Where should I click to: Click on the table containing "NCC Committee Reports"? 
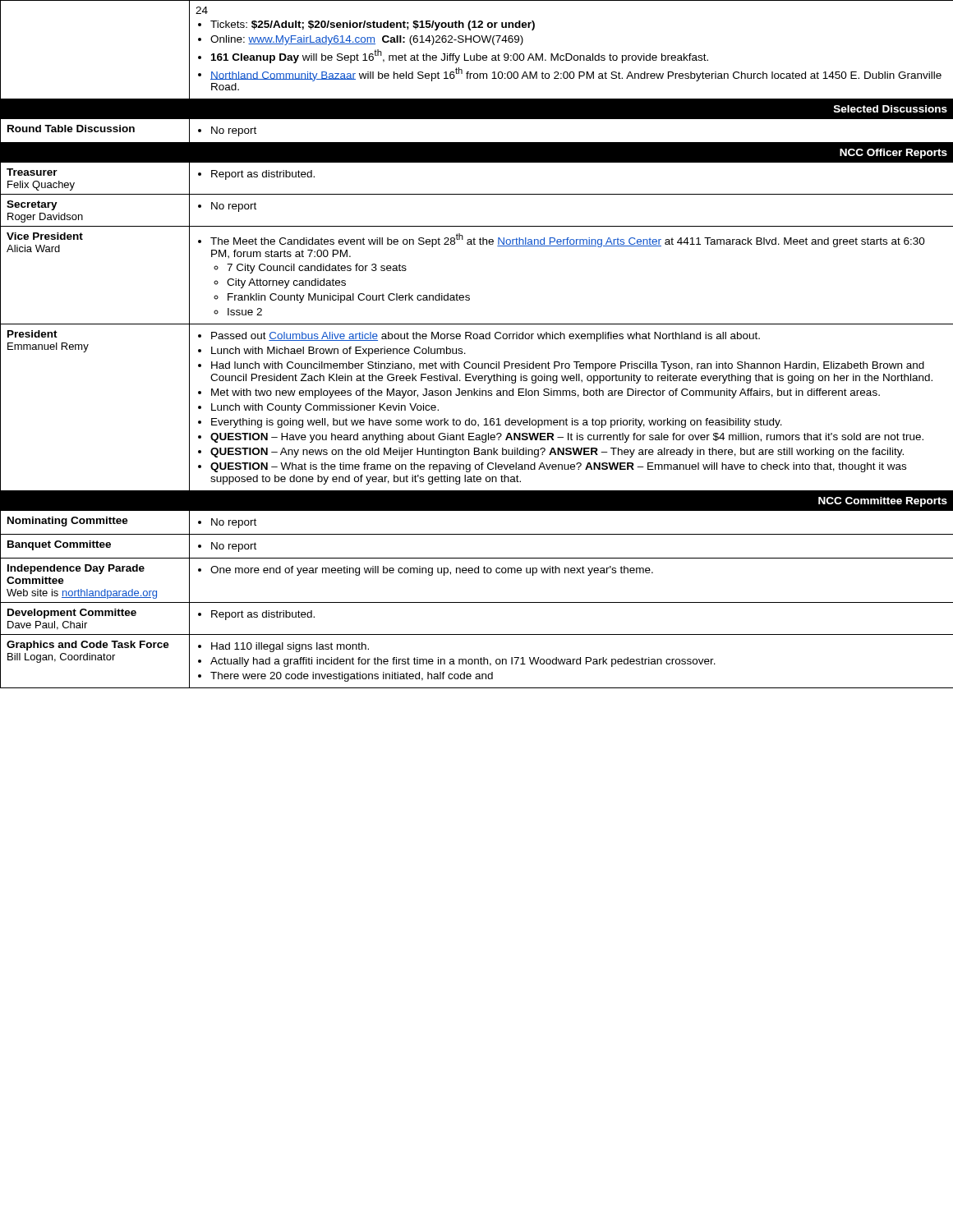[476, 344]
